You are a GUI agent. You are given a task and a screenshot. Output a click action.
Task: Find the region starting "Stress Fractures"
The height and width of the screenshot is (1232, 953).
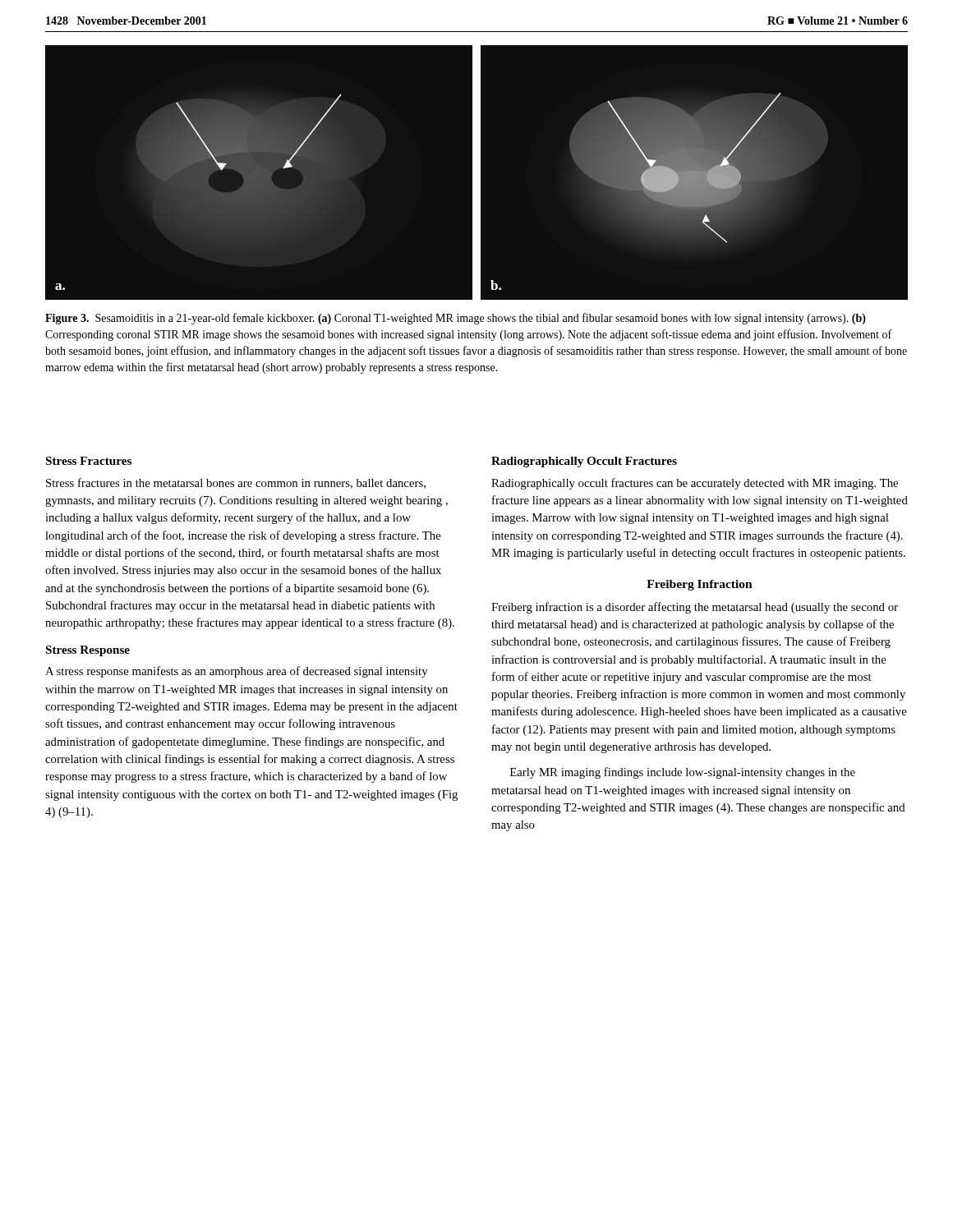(x=88, y=460)
